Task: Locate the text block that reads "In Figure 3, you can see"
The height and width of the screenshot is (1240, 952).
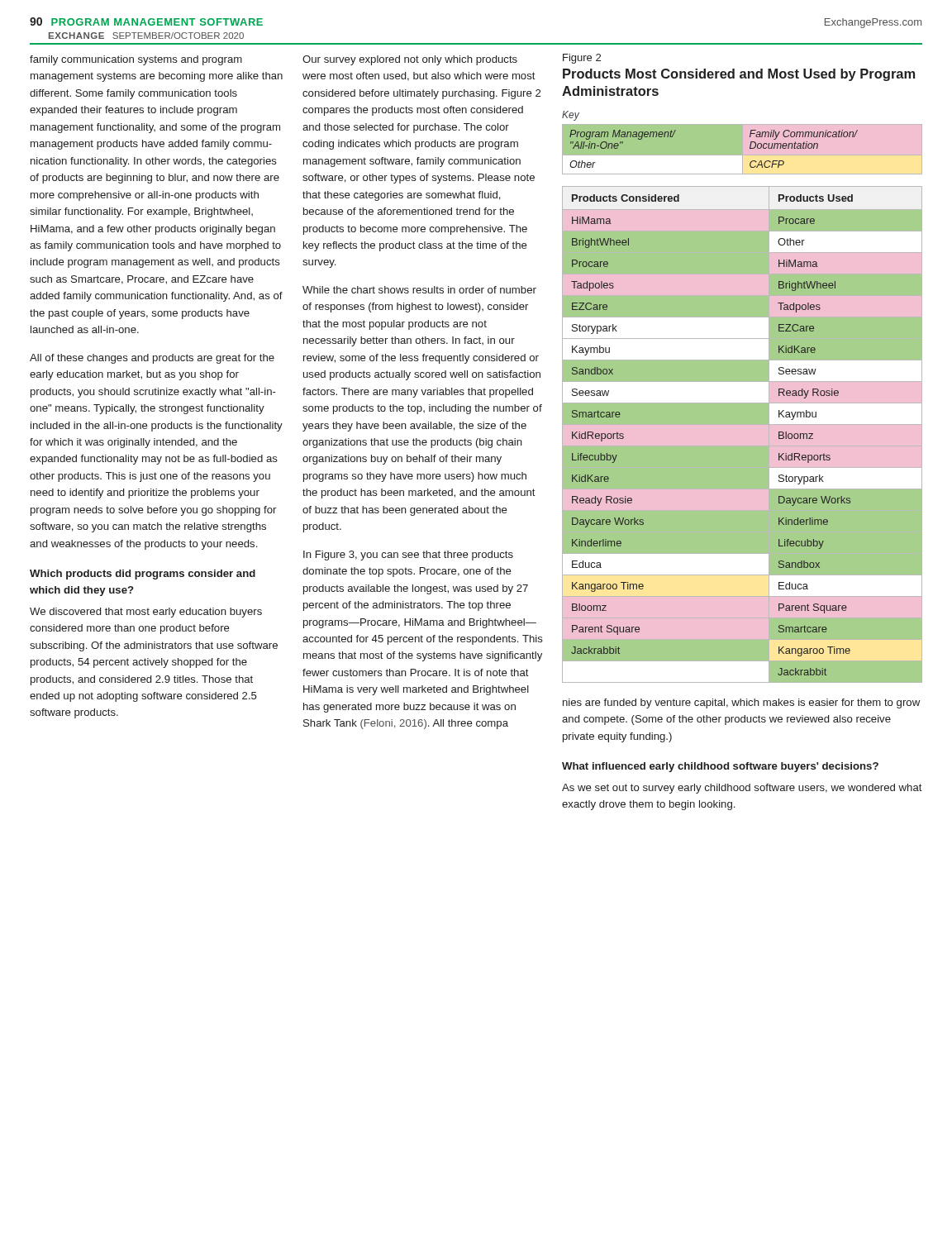Action: (x=423, y=639)
